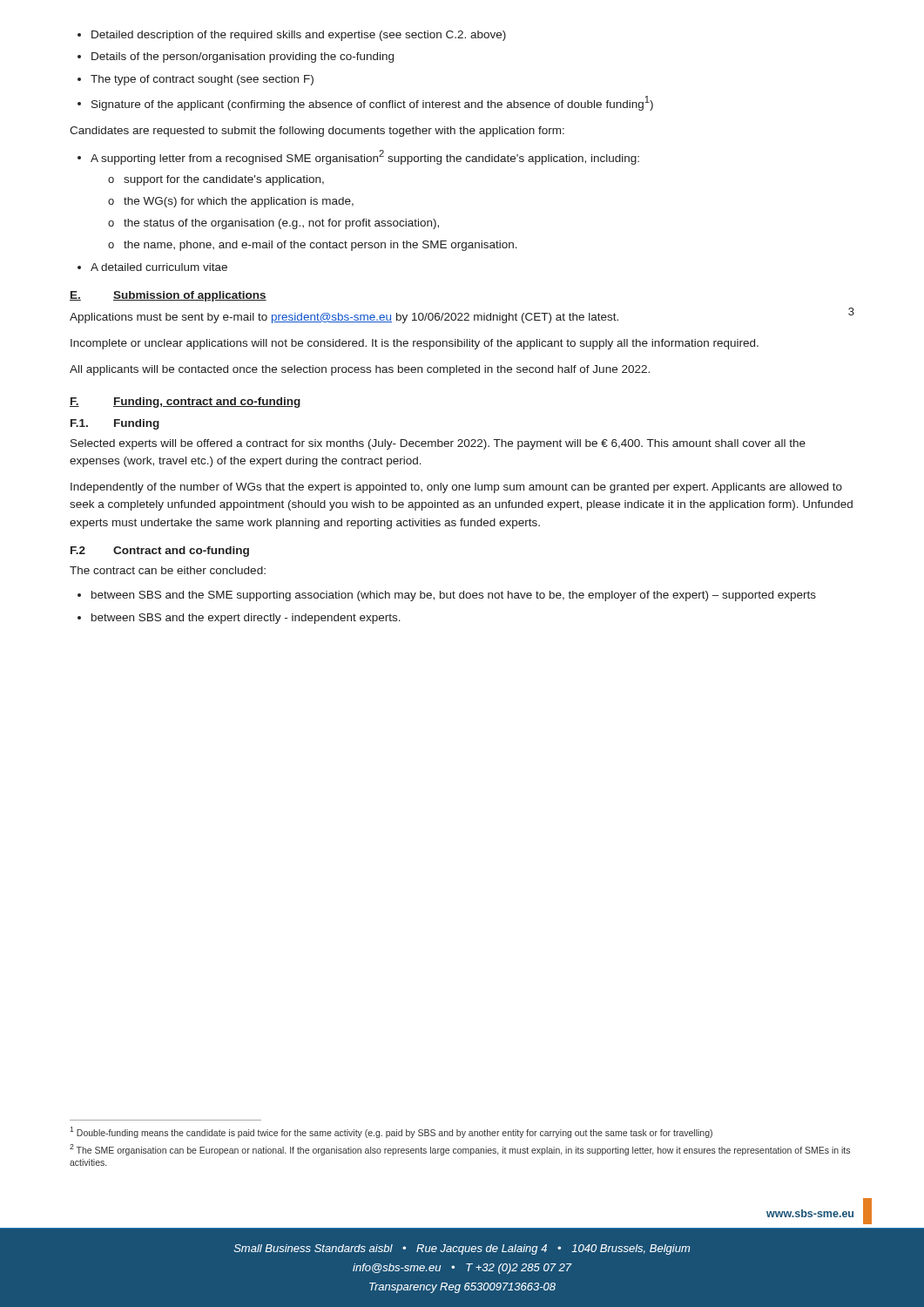Find the section header that reads "F.1. Funding"
The height and width of the screenshot is (1307, 924).
point(115,423)
